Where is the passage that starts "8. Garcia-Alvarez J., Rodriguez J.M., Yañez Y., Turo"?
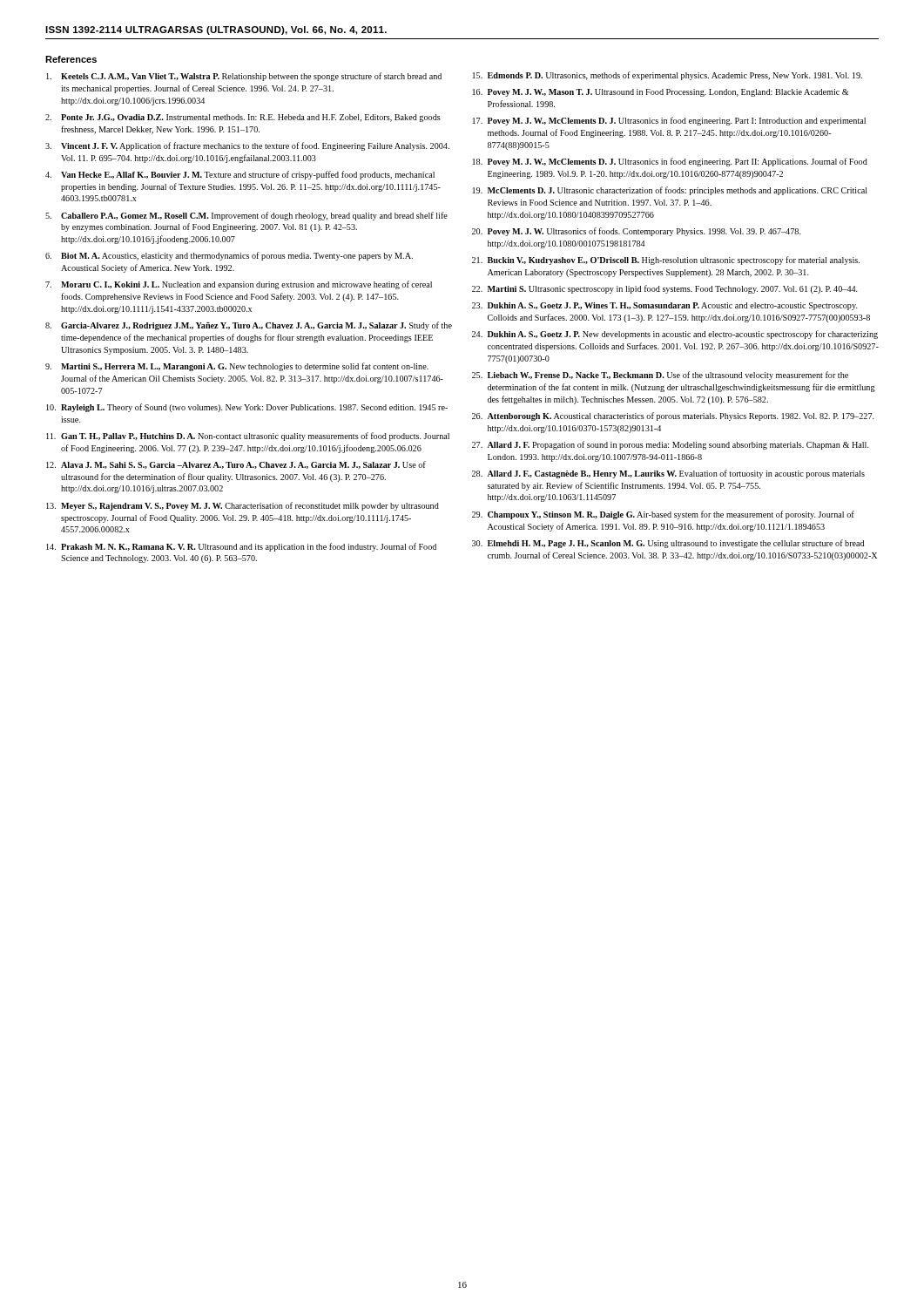924x1307 pixels. point(249,338)
